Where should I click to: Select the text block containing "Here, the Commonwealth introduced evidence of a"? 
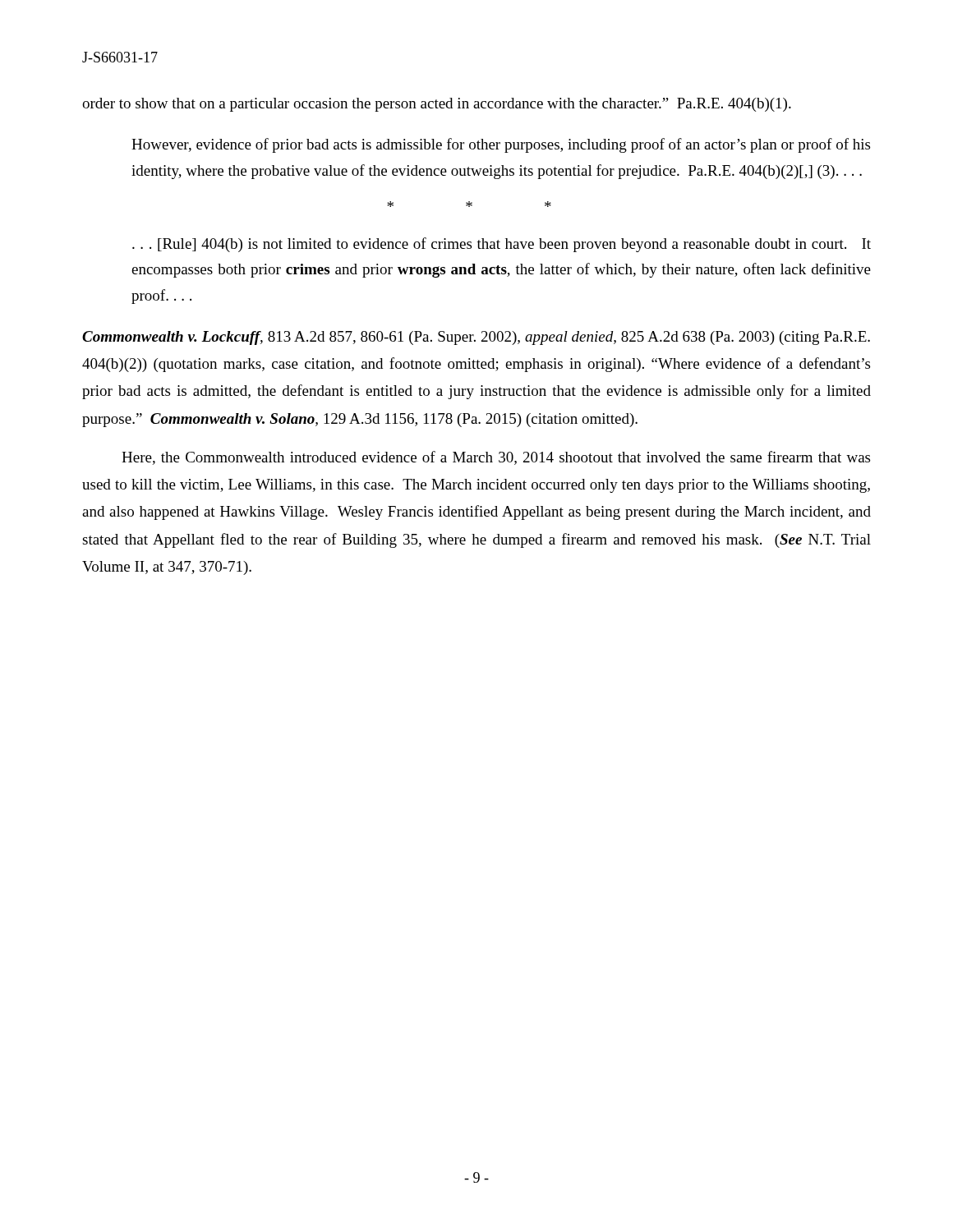pyautogui.click(x=476, y=512)
